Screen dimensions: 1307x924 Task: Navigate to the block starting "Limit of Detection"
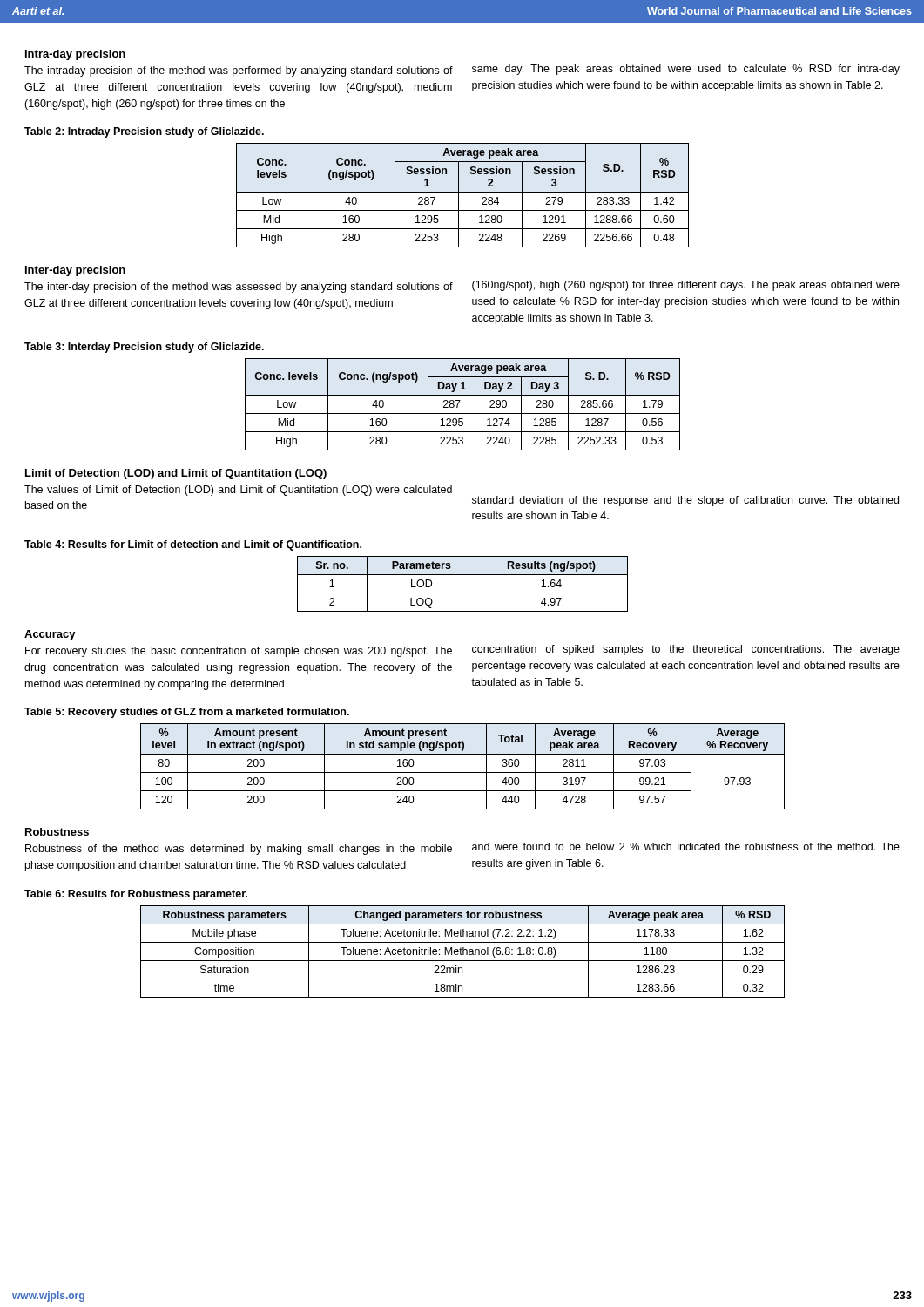pos(176,472)
